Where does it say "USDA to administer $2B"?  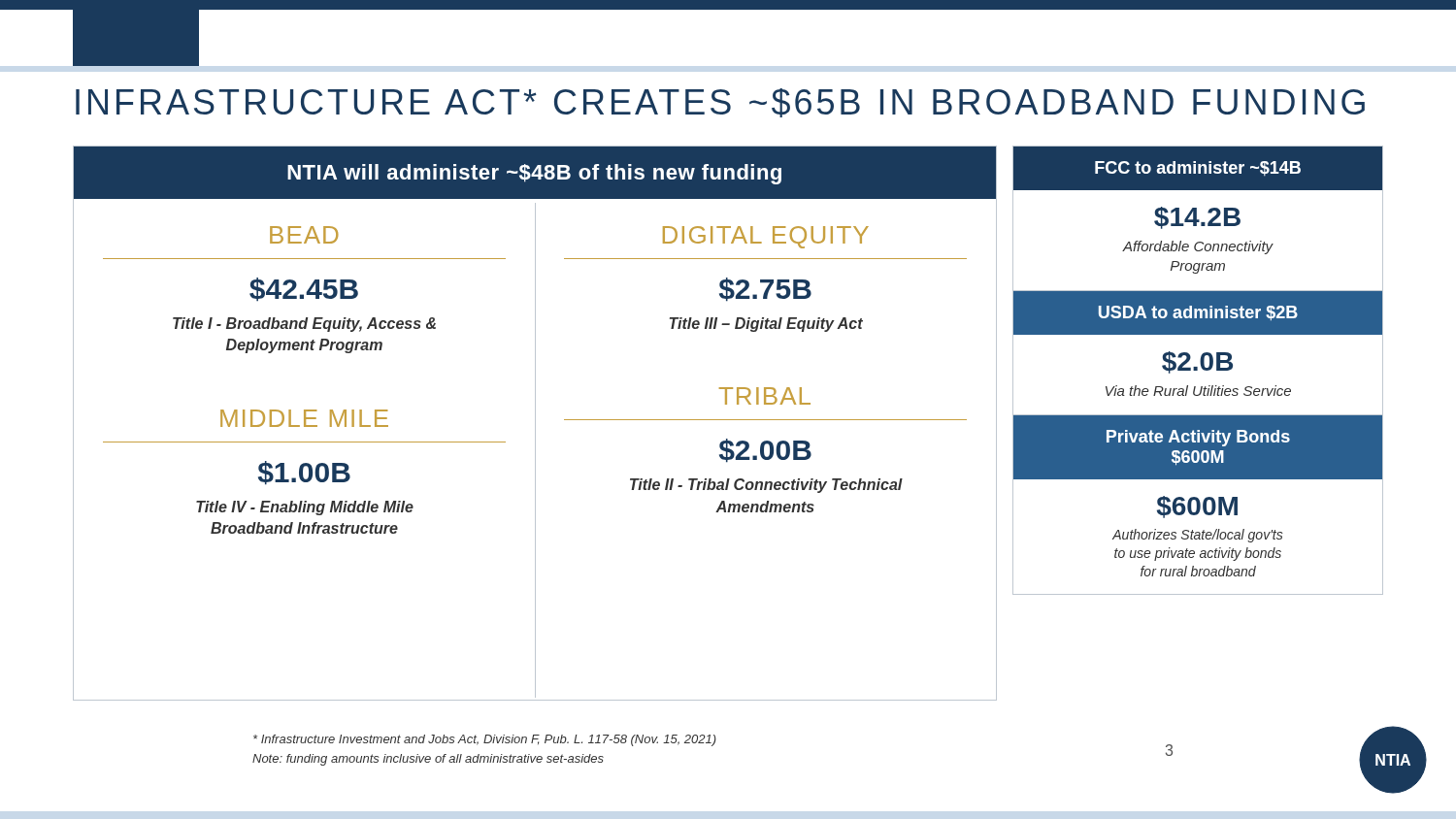pos(1198,312)
